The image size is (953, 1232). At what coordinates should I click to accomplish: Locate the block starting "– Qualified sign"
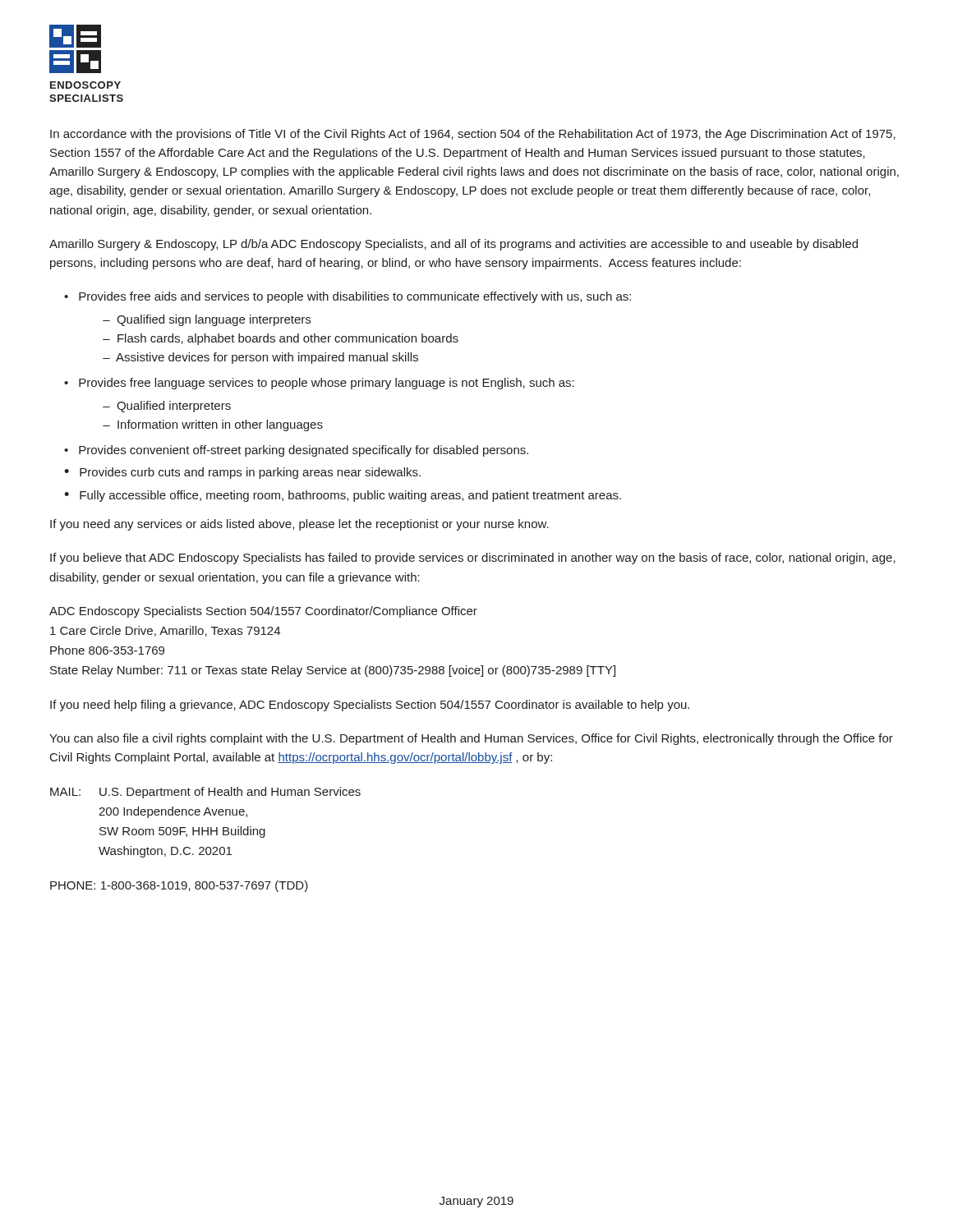point(207,319)
